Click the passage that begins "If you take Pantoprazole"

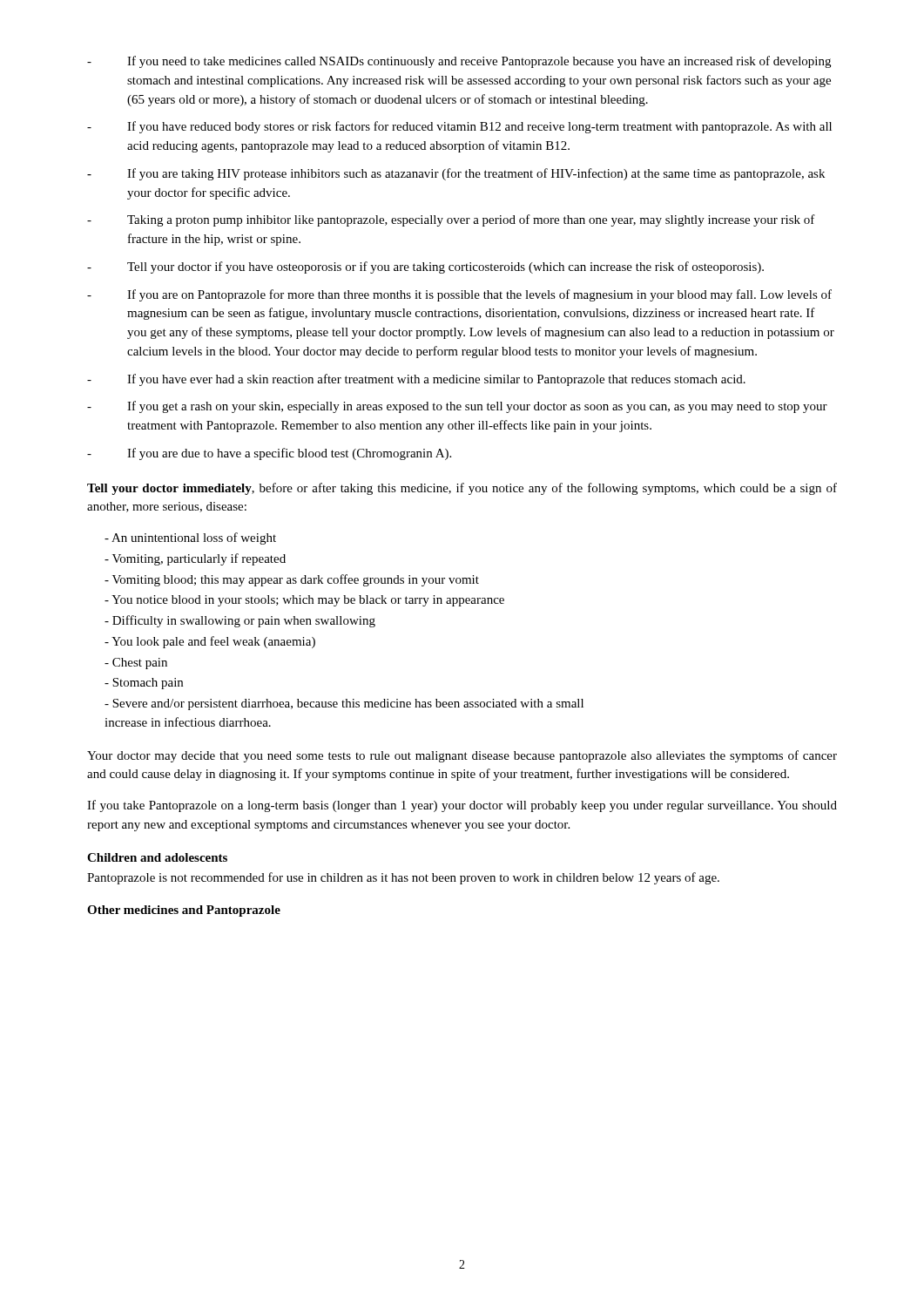(x=462, y=815)
